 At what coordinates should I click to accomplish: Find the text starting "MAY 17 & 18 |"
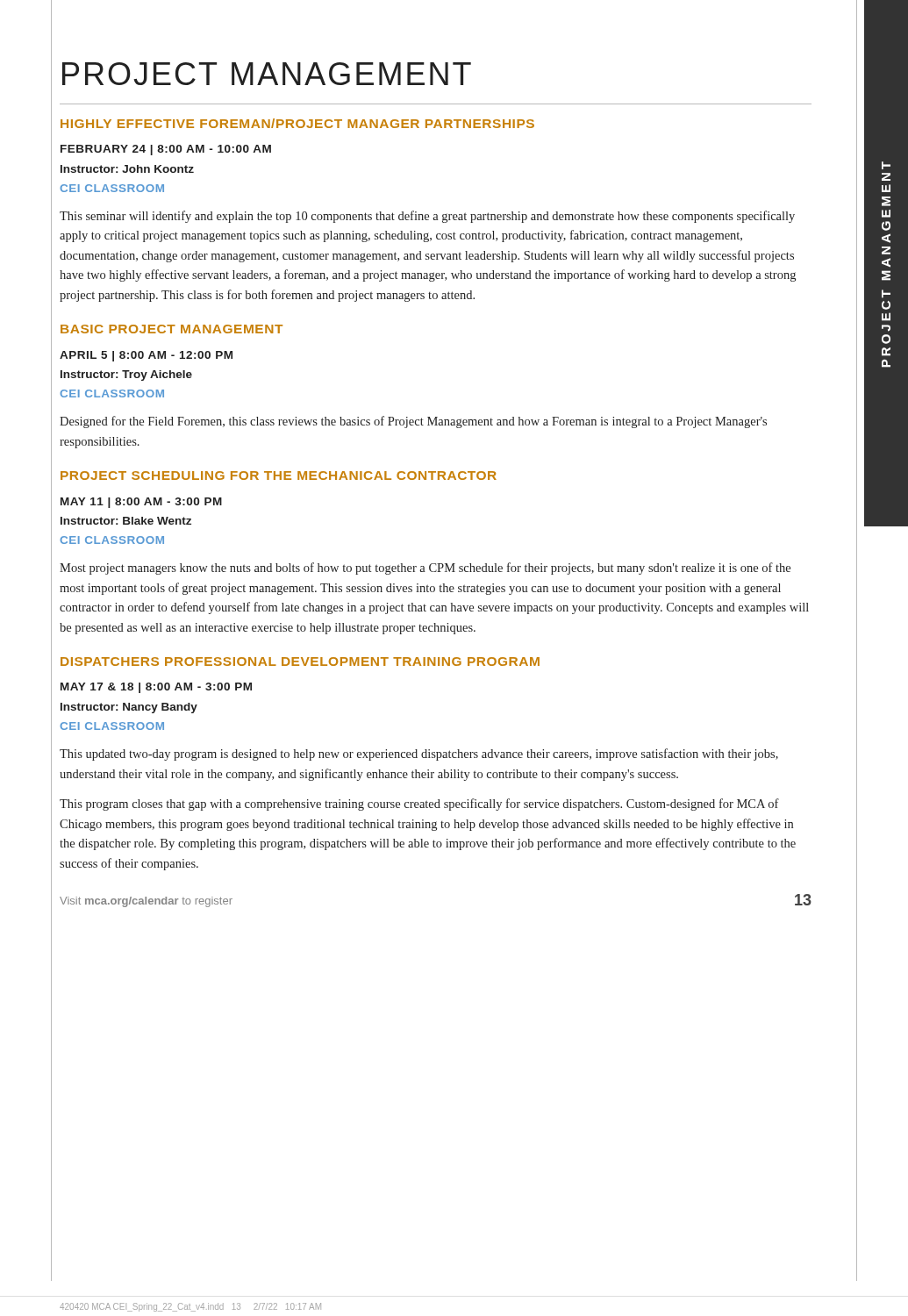(156, 688)
